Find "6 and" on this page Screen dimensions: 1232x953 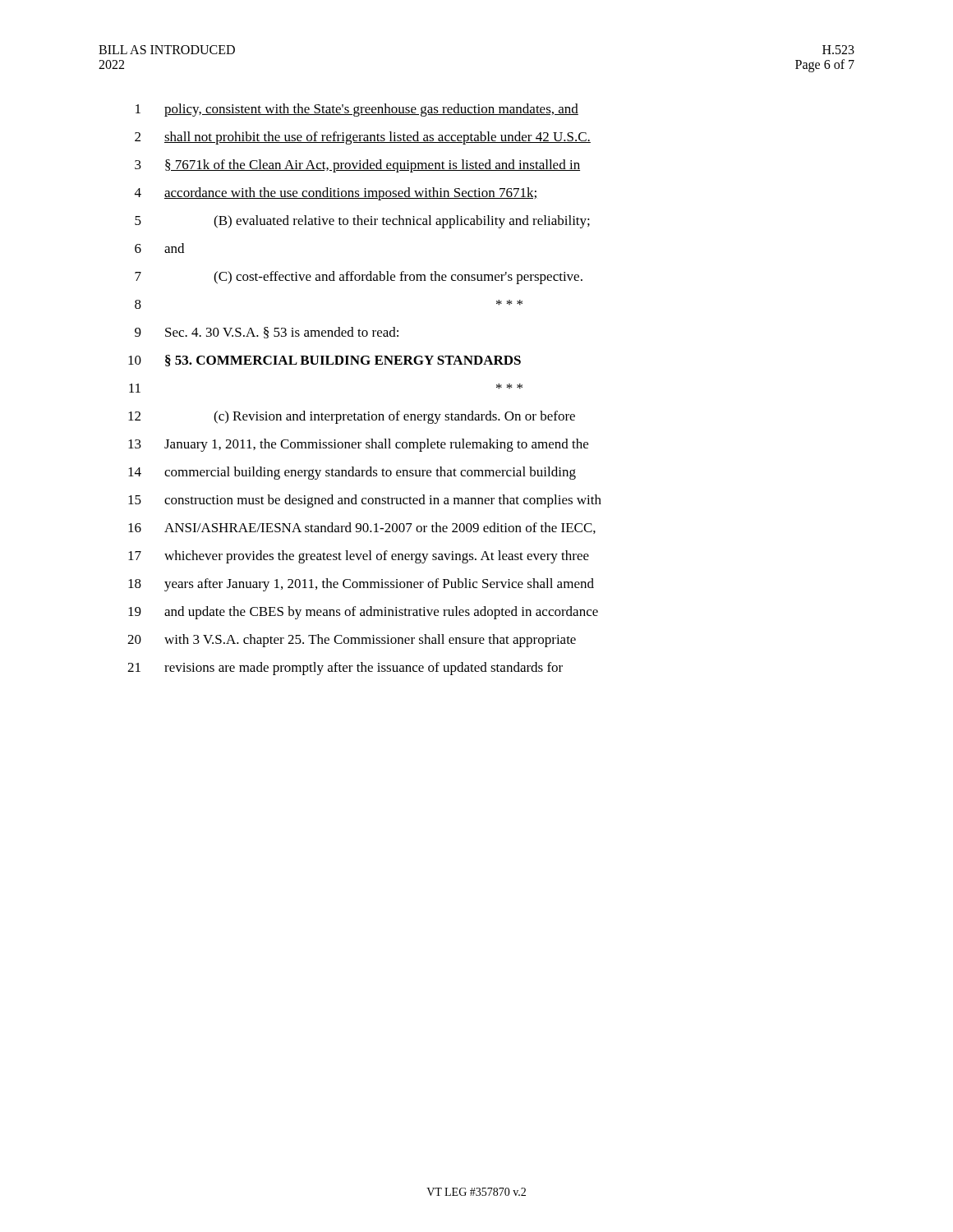coord(175,248)
